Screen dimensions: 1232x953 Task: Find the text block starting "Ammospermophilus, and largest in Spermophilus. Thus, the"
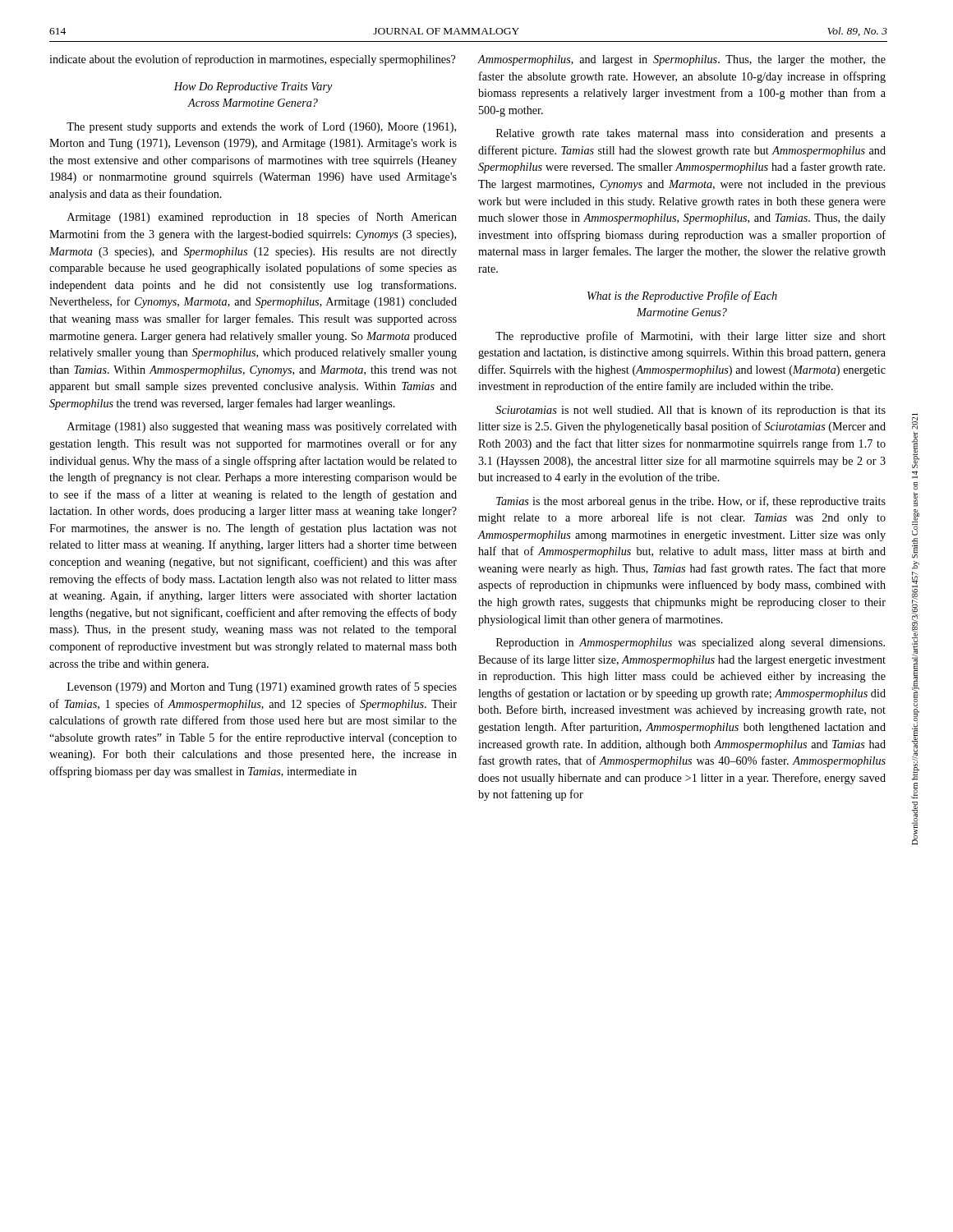click(682, 164)
